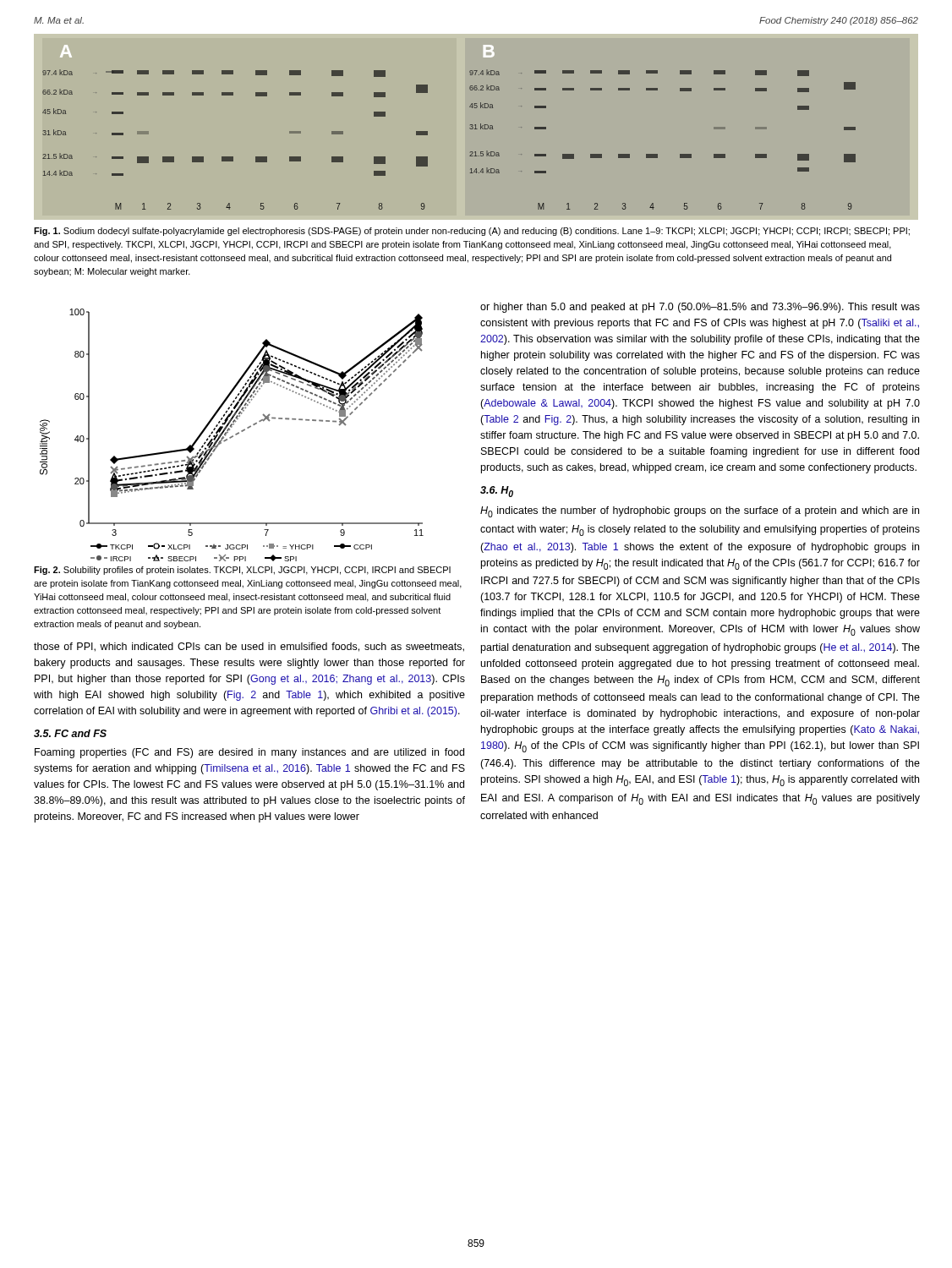The height and width of the screenshot is (1268, 952).
Task: Select the text block starting "Foaming properties (FC"
Action: coord(249,785)
